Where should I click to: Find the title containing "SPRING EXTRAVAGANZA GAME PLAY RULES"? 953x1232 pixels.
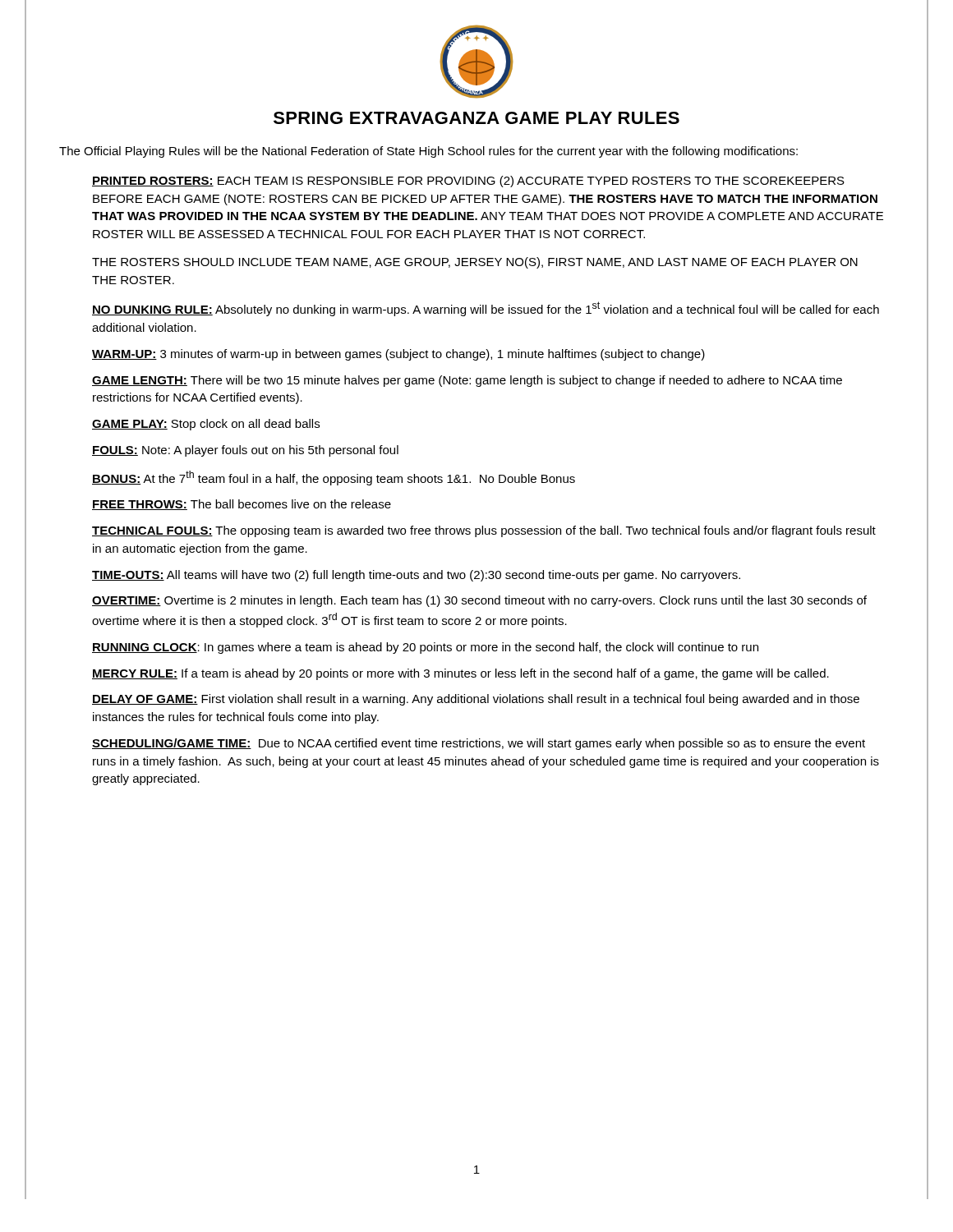coord(476,118)
